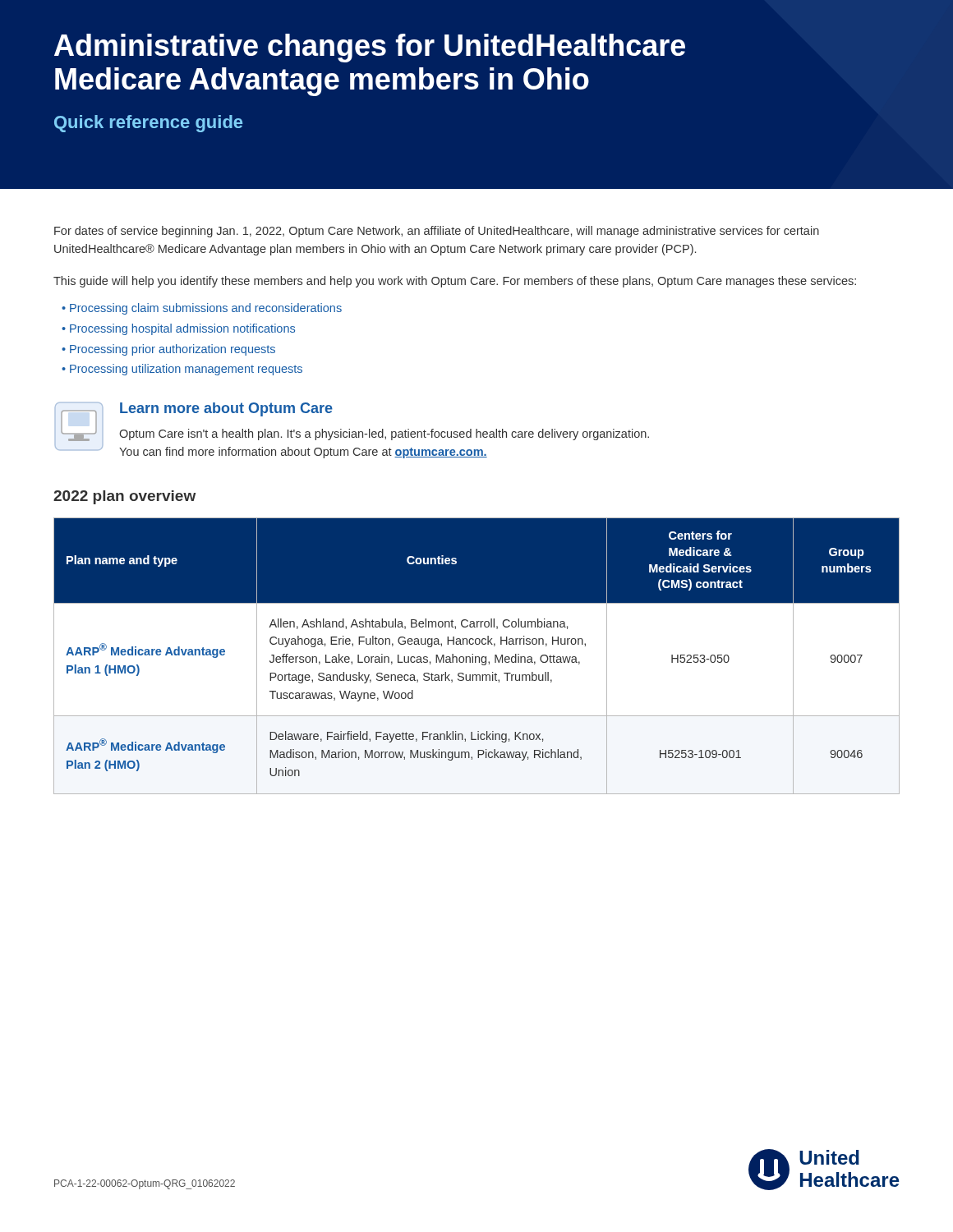Screen dimensions: 1232x953
Task: Navigate to the text block starting "Processing prior authorization requests"
Action: coord(172,349)
